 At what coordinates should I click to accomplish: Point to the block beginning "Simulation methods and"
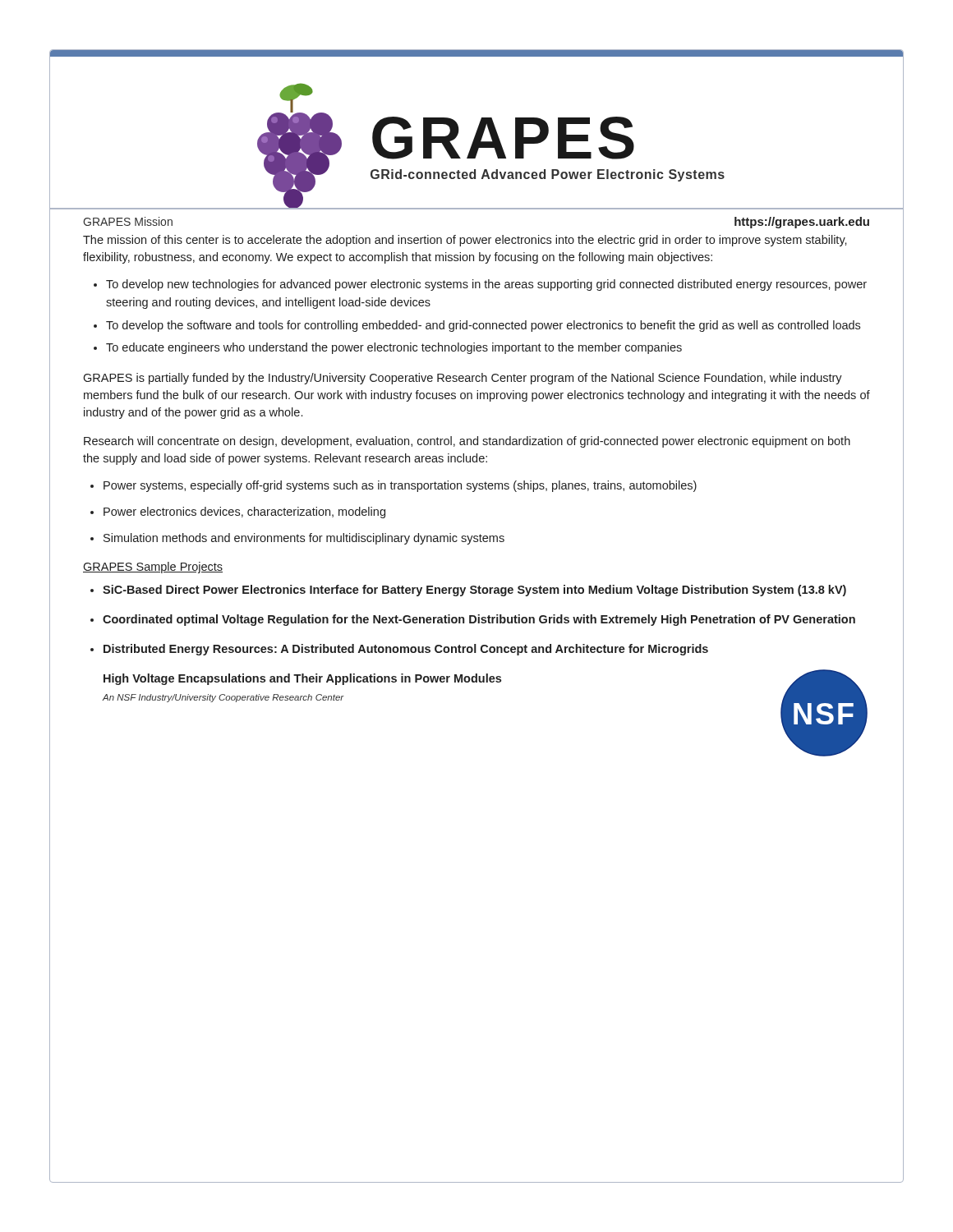click(304, 538)
